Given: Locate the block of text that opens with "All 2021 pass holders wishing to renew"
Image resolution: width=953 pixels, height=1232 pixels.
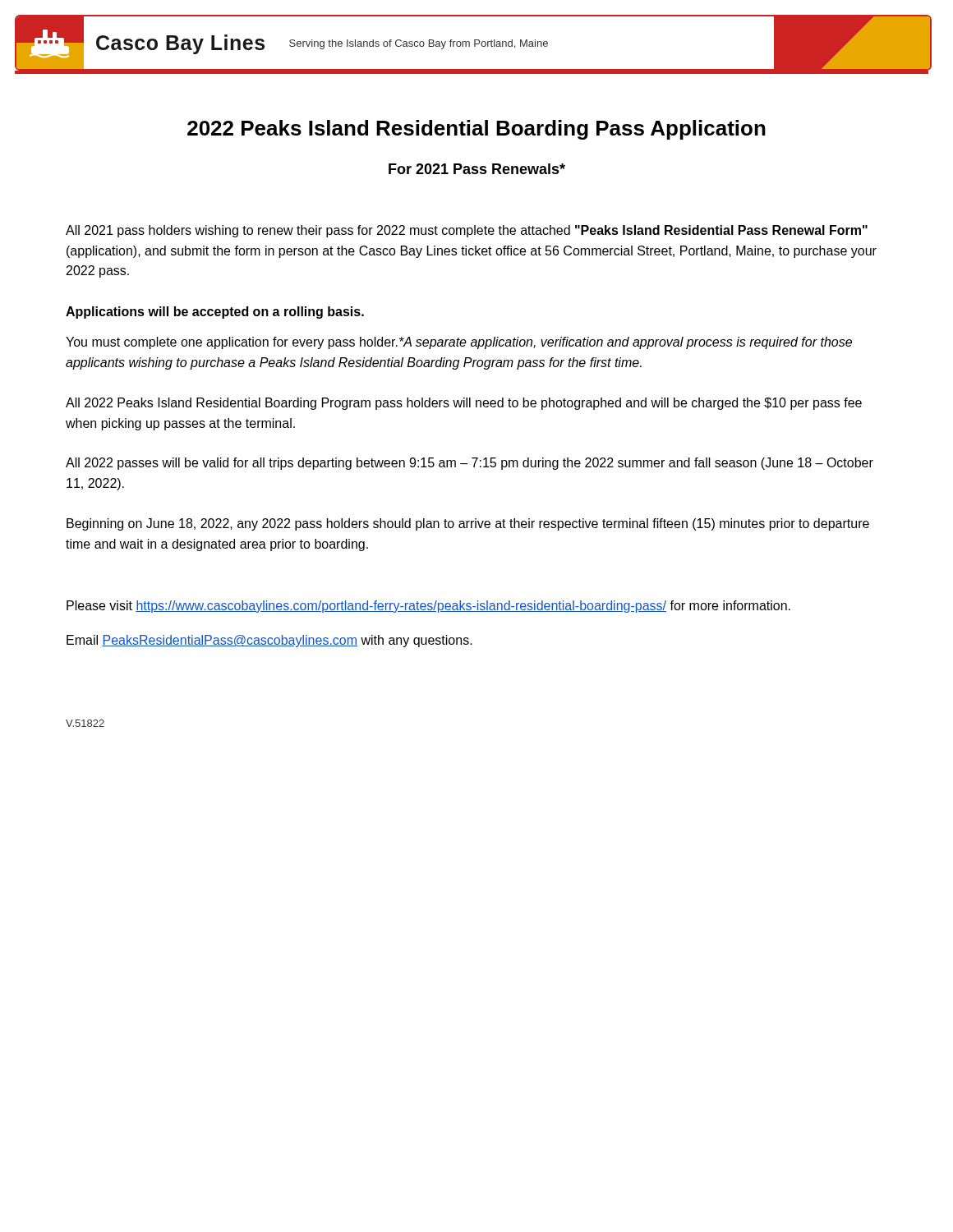Looking at the screenshot, I should click(471, 251).
